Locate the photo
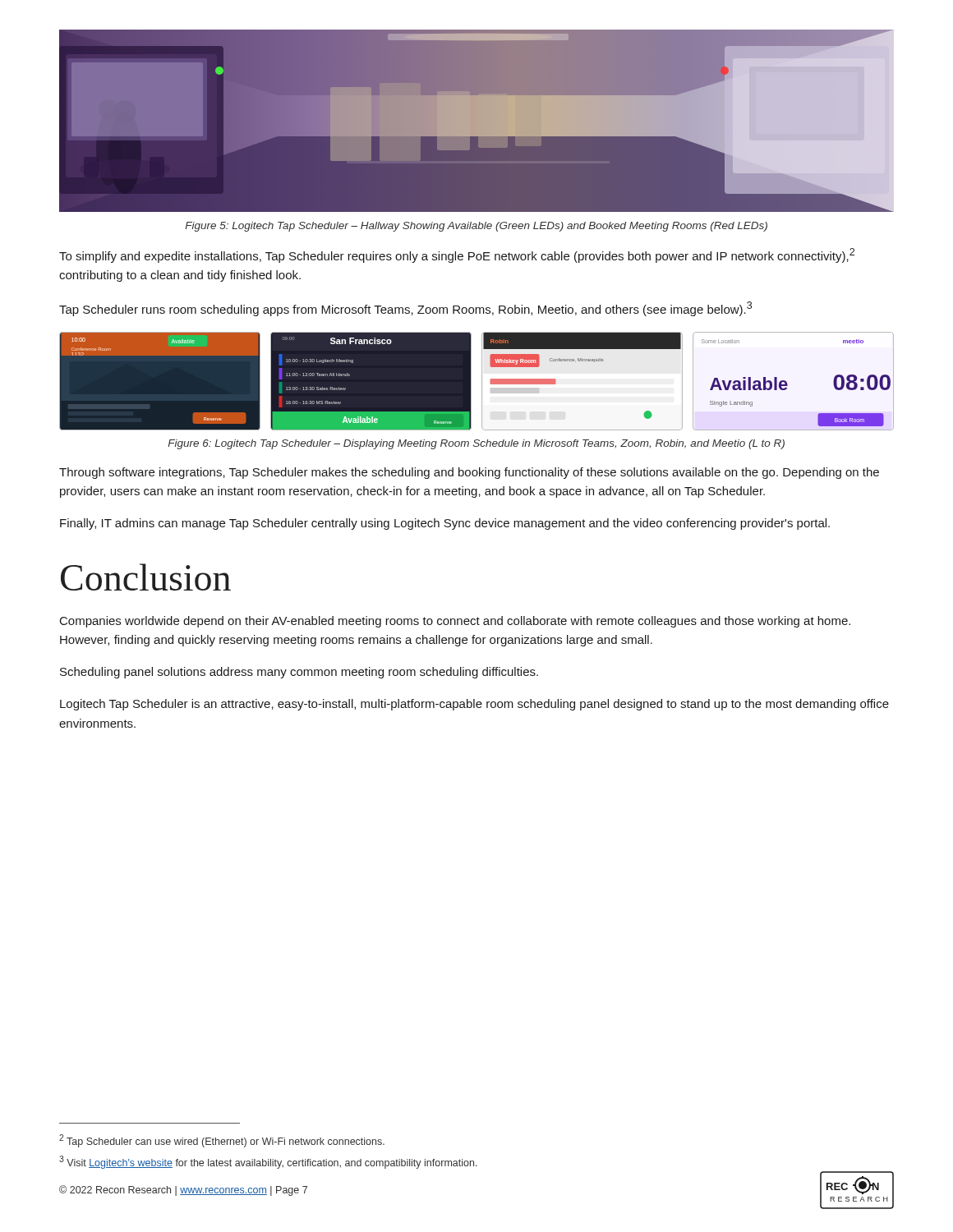This screenshot has width=953, height=1232. pyautogui.click(x=476, y=121)
